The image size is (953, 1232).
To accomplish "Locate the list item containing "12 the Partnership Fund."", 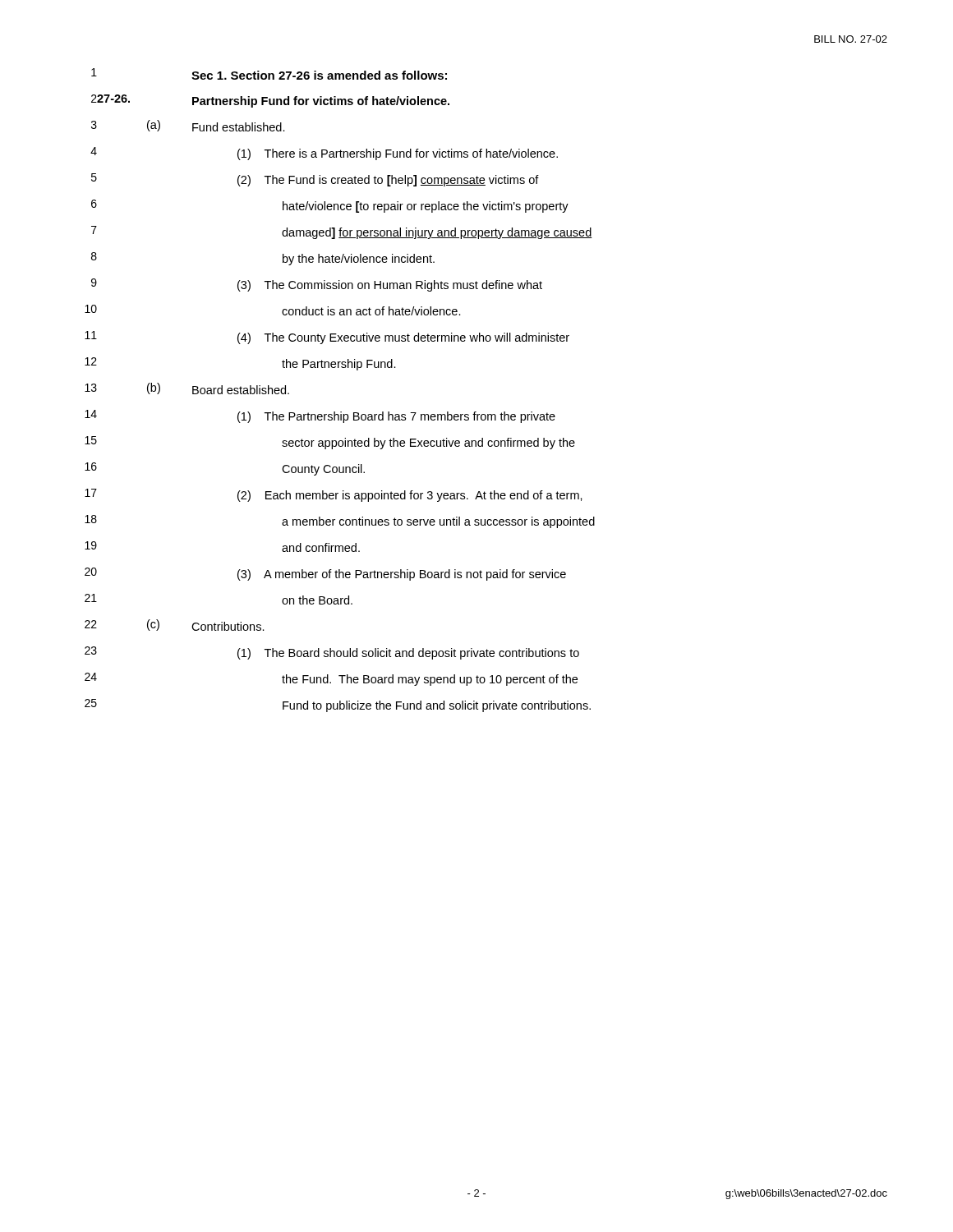I will [x=87, y=363].
